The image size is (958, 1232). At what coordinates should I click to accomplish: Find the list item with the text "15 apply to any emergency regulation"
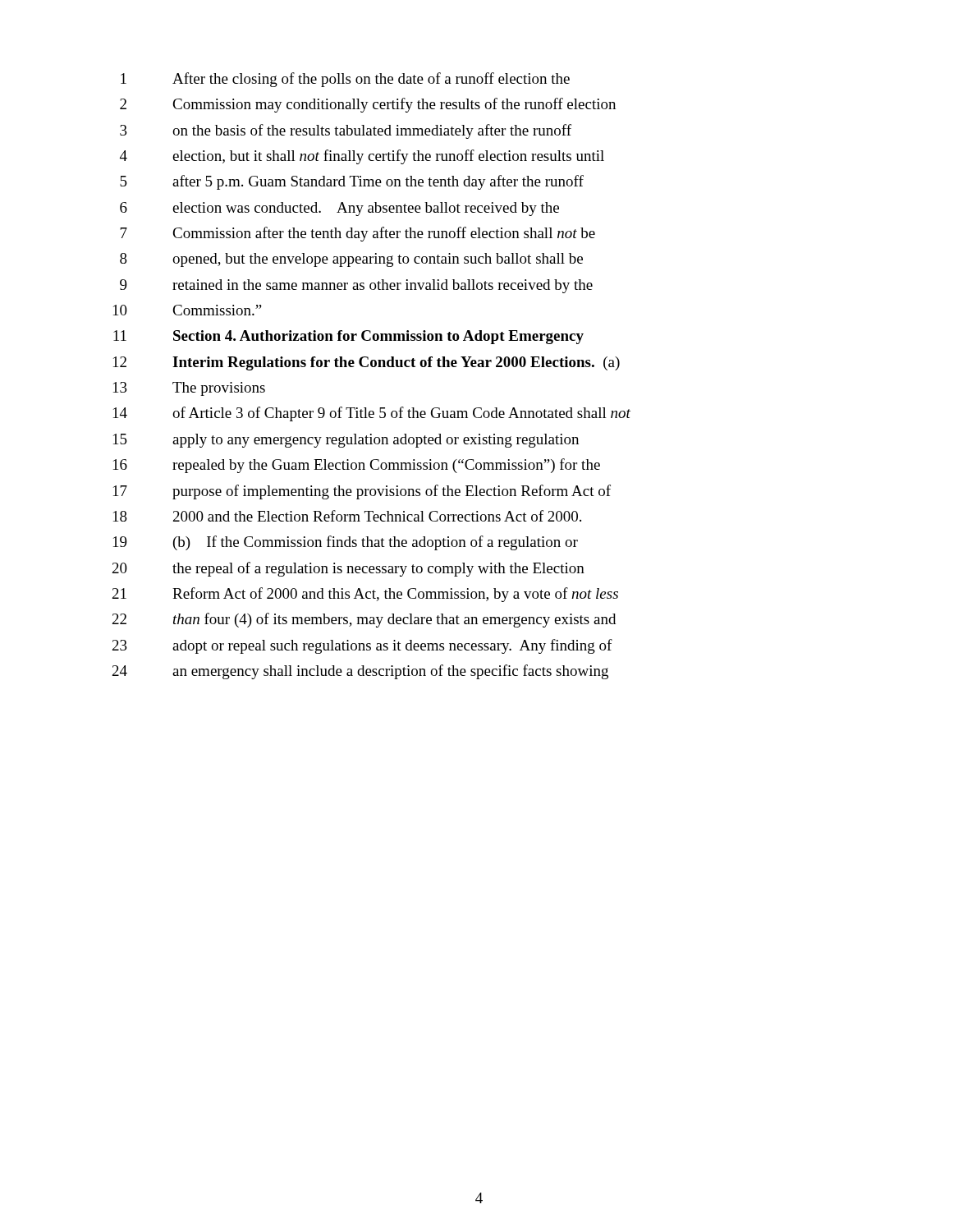[483, 439]
